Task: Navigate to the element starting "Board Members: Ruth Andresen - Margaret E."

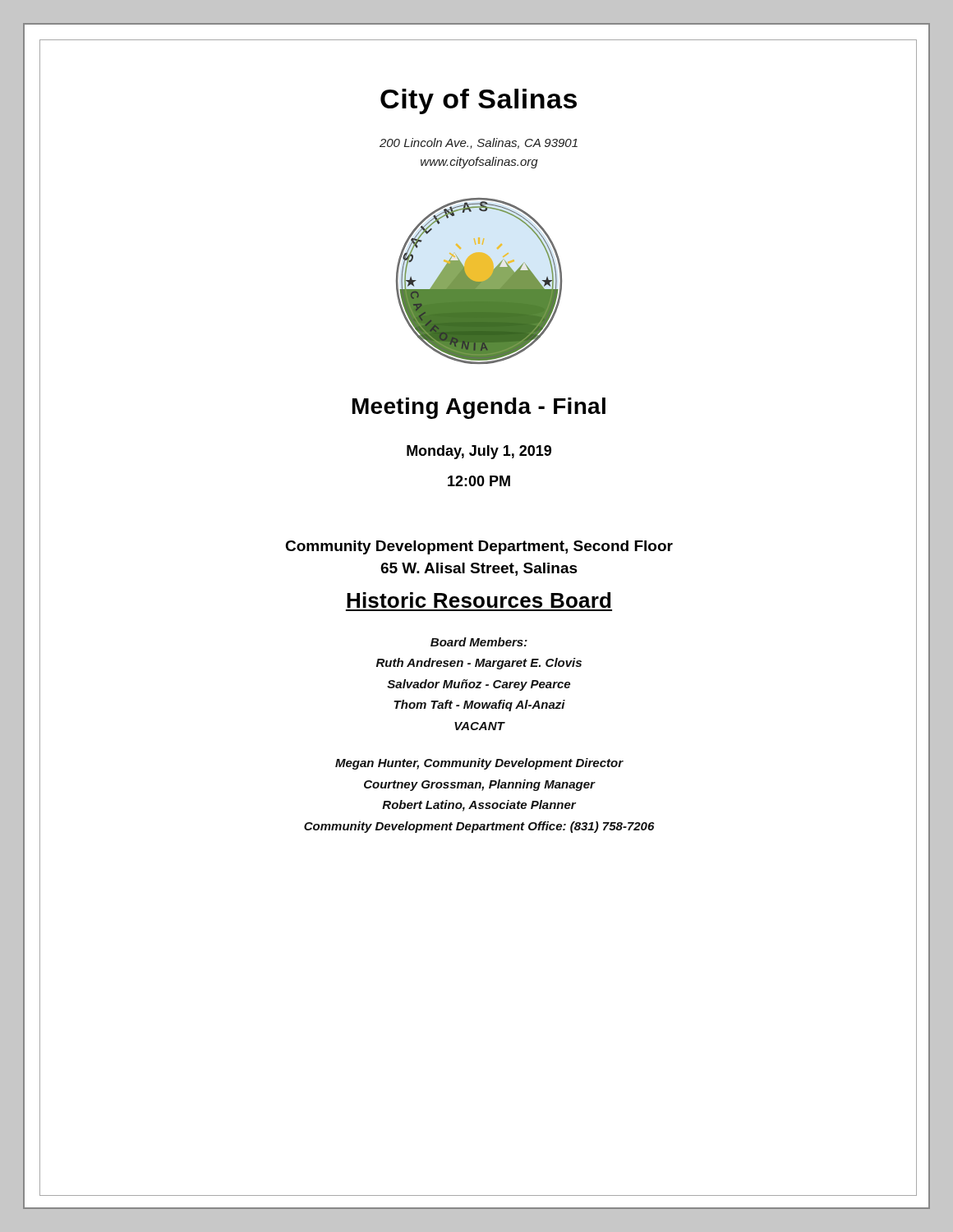Action: [479, 683]
